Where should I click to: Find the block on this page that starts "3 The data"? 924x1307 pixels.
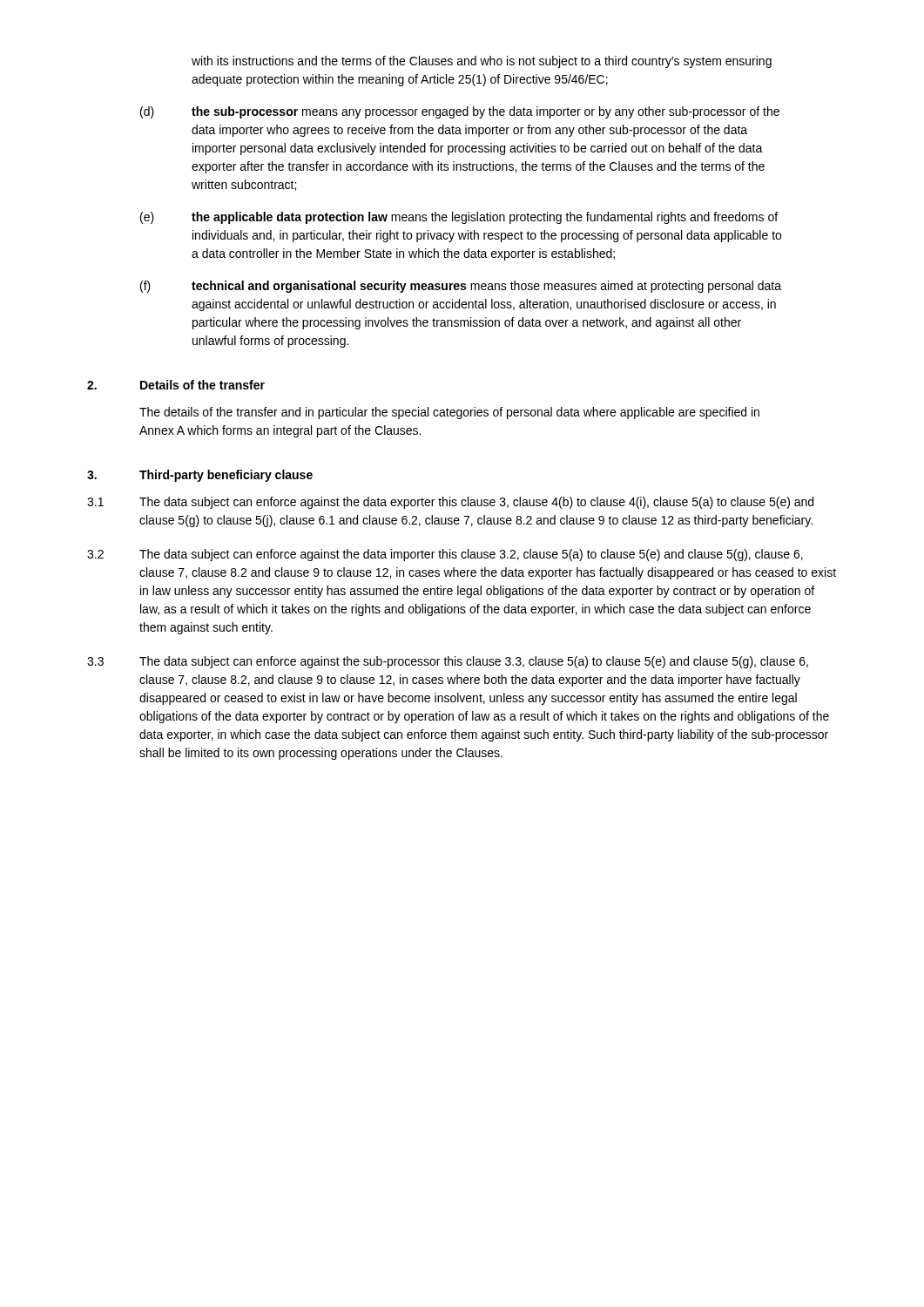[x=462, y=707]
